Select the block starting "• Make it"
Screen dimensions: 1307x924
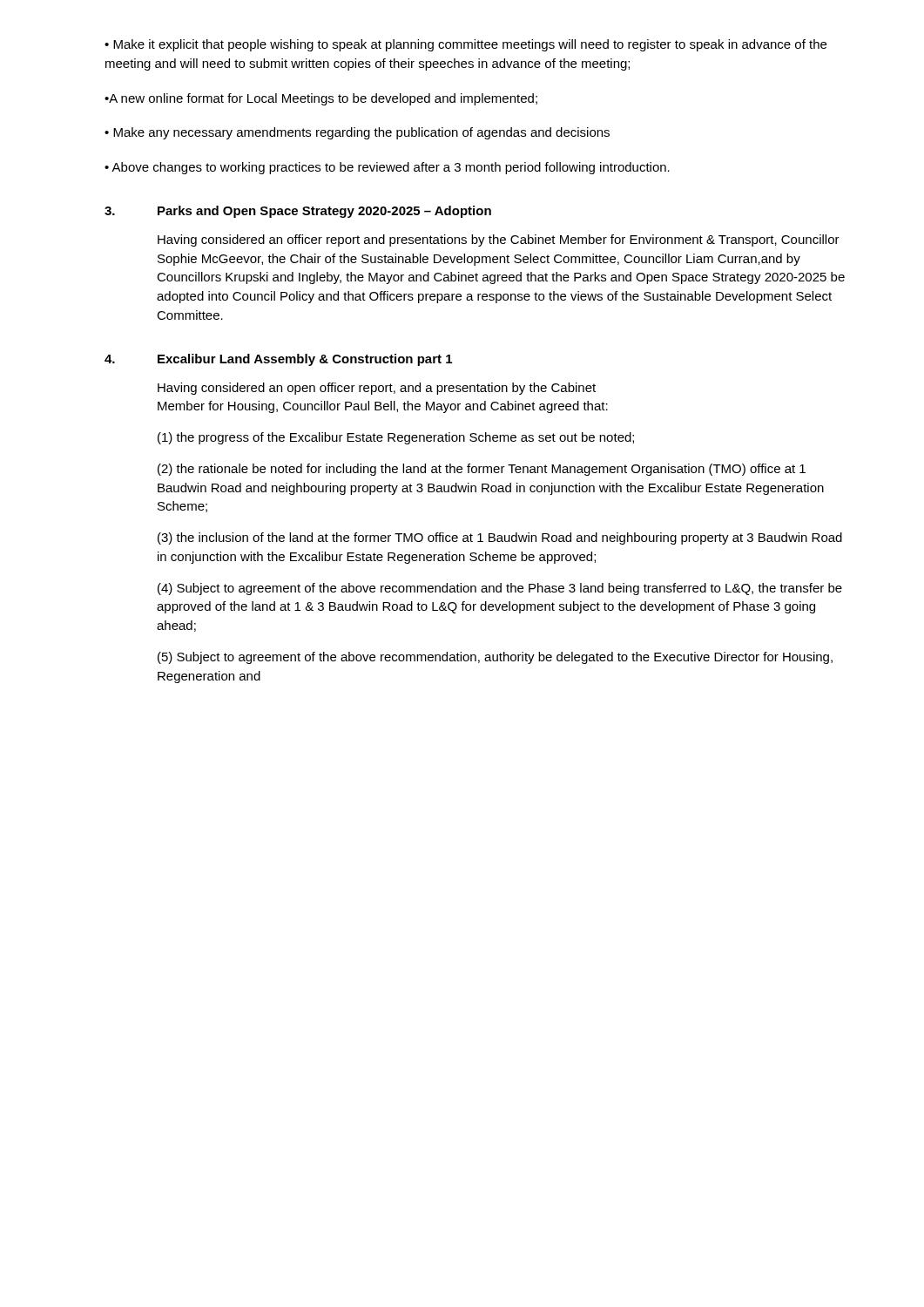click(x=466, y=53)
